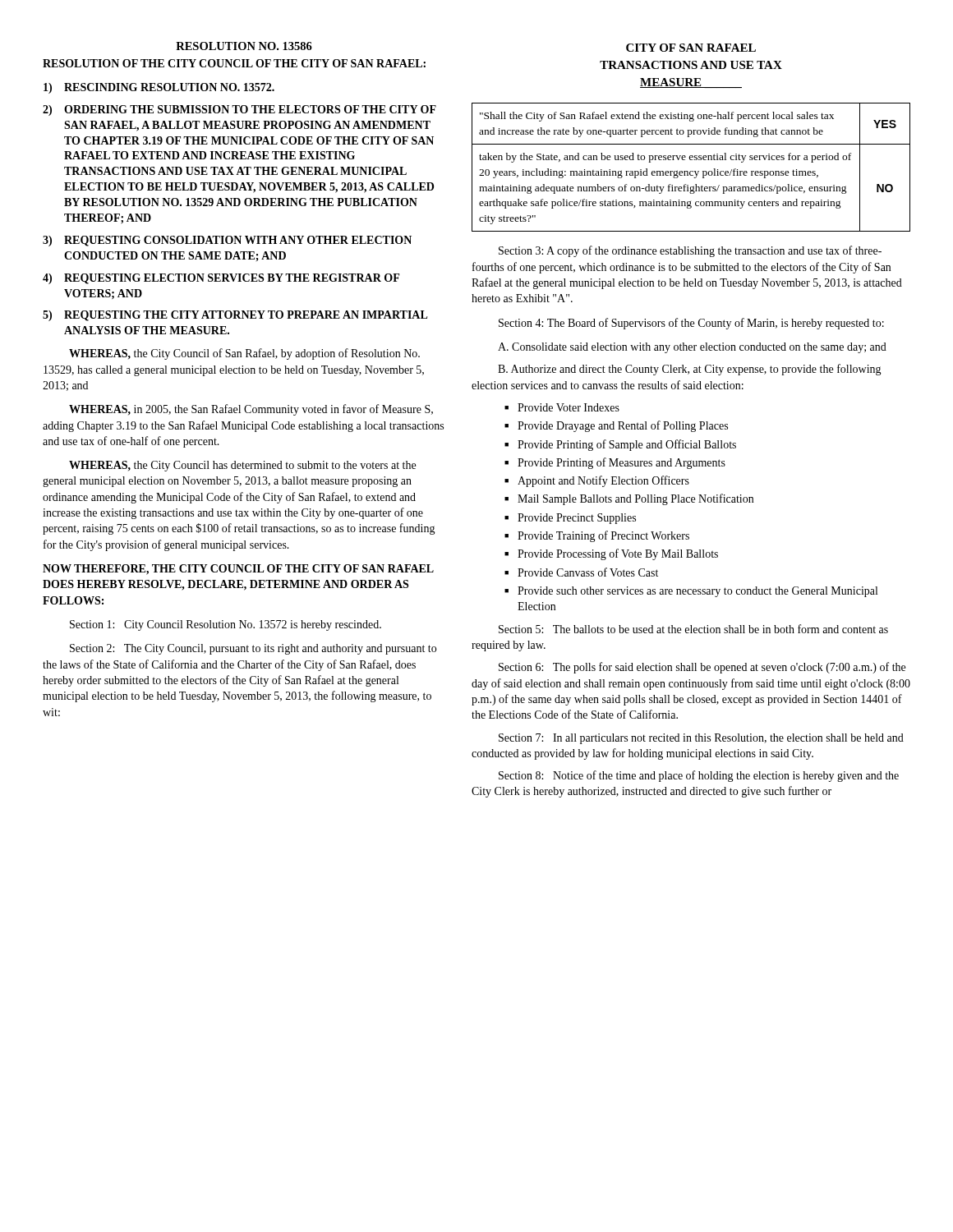Click the passage that begins "WHEREAS, in 2005, the San"

[243, 425]
